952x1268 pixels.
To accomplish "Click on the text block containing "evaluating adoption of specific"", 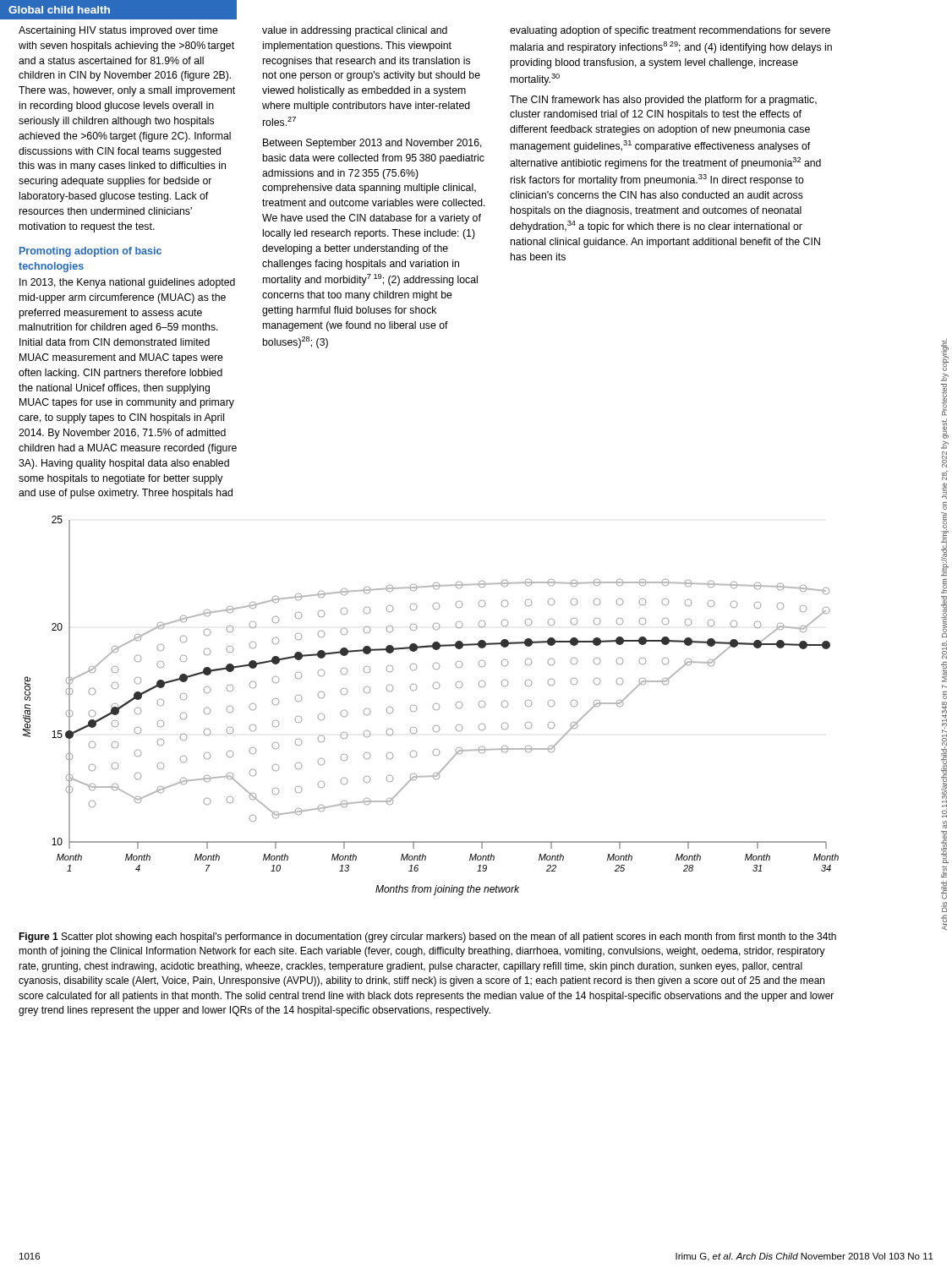I will pyautogui.click(x=675, y=145).
